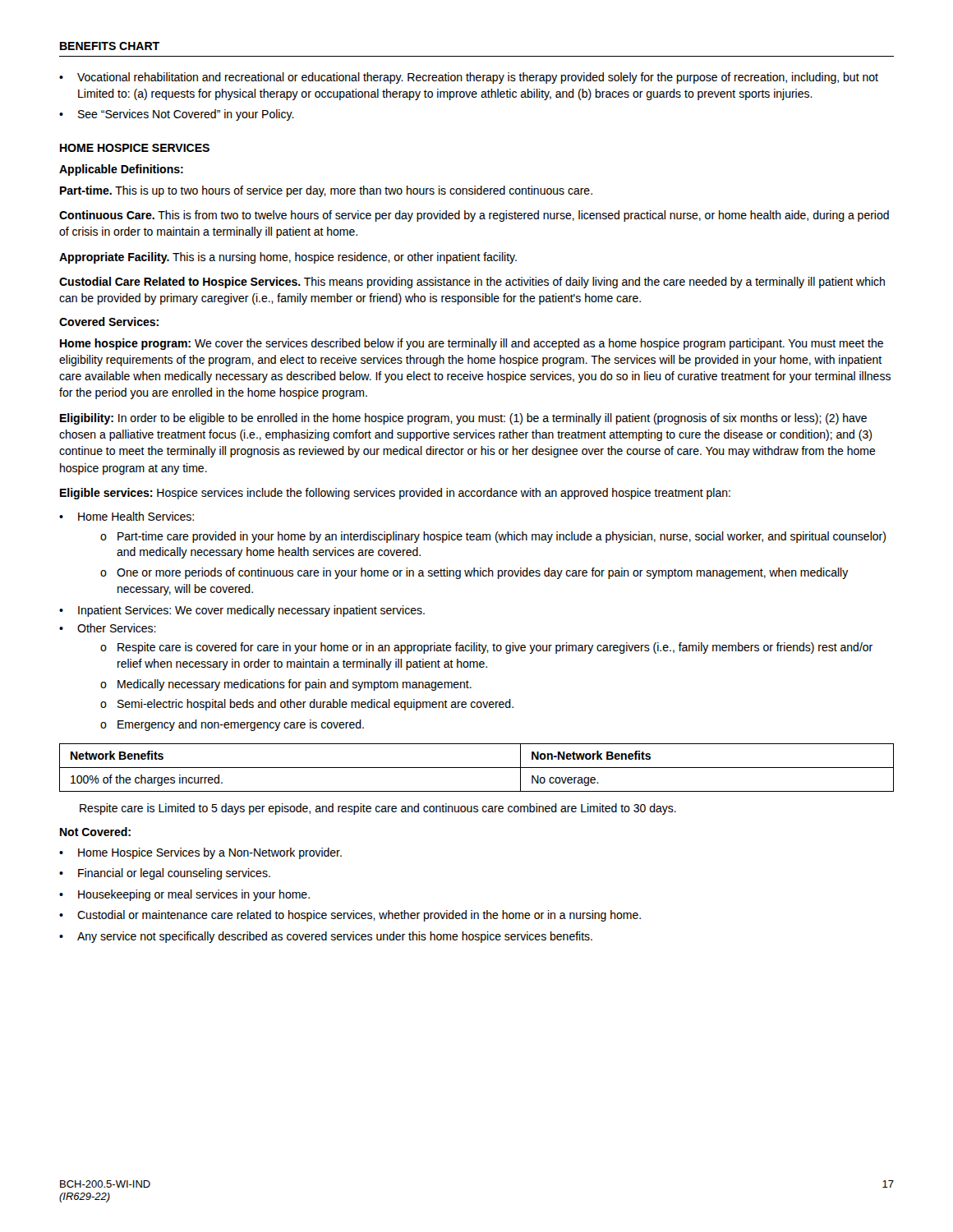Find the region starting "Covered Services:"
The image size is (953, 1232).
click(109, 322)
